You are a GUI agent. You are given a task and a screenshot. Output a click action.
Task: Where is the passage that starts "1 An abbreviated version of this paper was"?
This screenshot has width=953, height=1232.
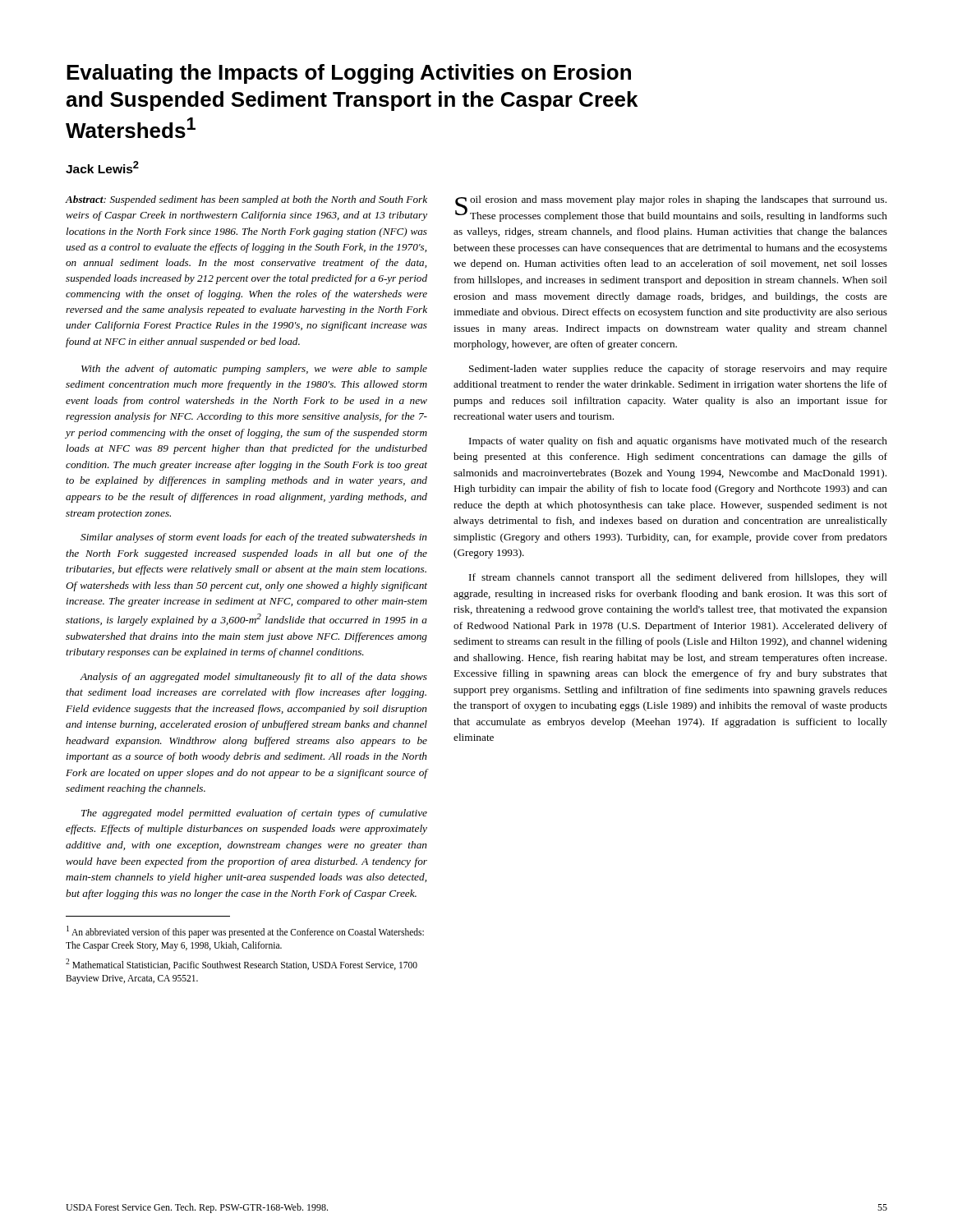(246, 938)
